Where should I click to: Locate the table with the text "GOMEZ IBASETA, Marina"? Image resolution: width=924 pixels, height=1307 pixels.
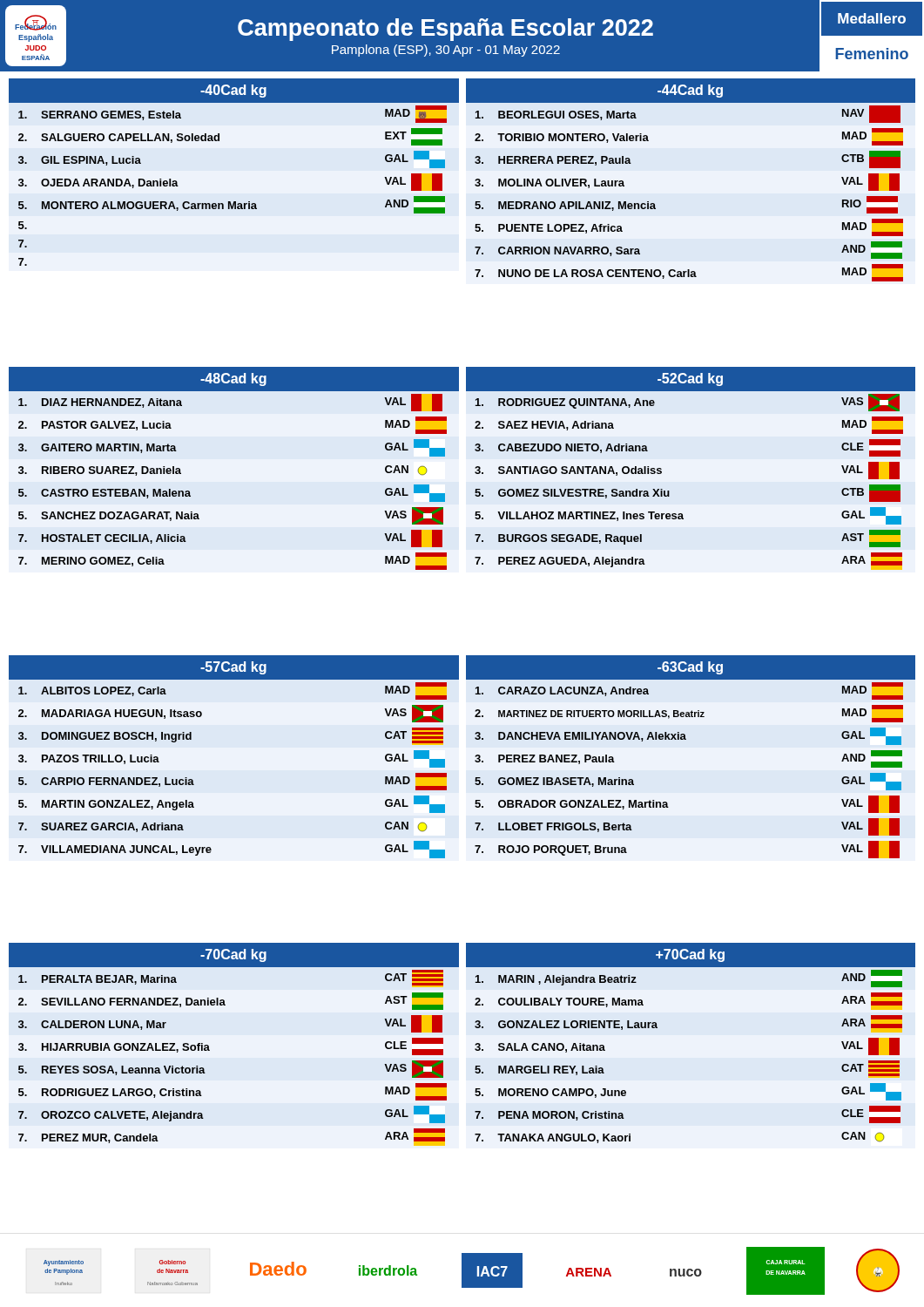tap(690, 795)
